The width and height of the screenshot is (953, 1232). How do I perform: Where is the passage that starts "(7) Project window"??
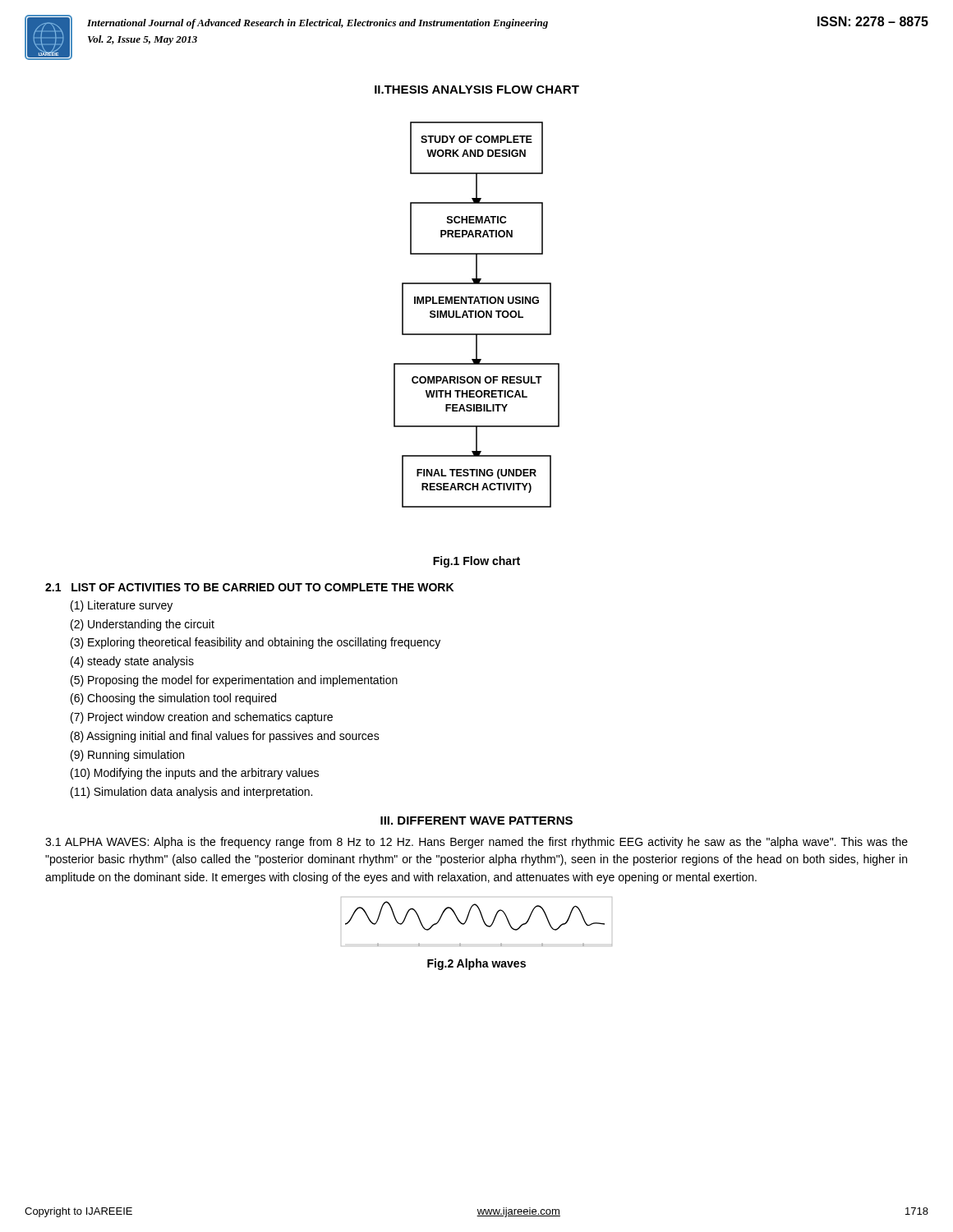pos(202,717)
